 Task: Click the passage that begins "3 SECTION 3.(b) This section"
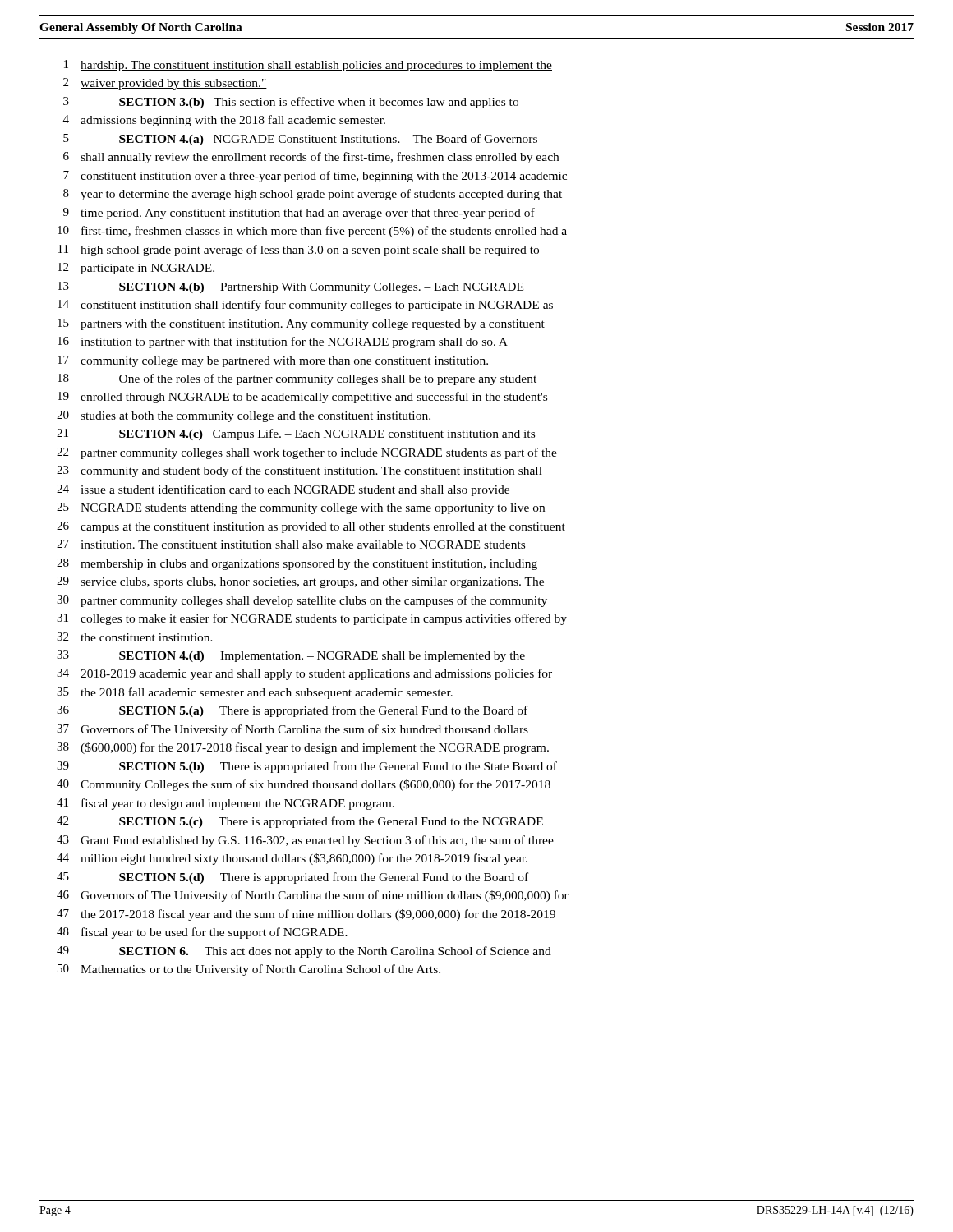(x=476, y=102)
